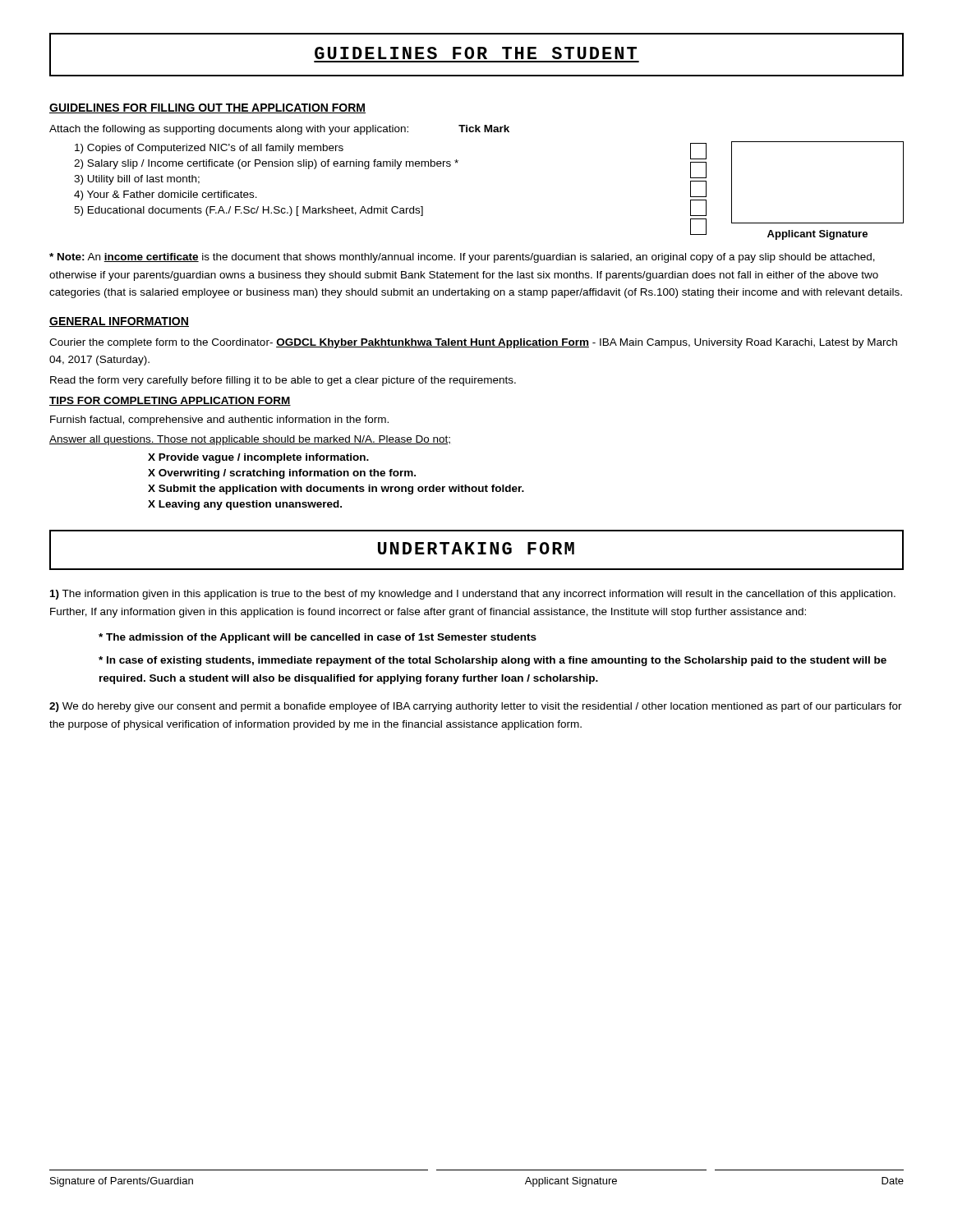This screenshot has width=953, height=1232.
Task: Click on the text block that reads "Note: An income"
Action: tap(476, 274)
